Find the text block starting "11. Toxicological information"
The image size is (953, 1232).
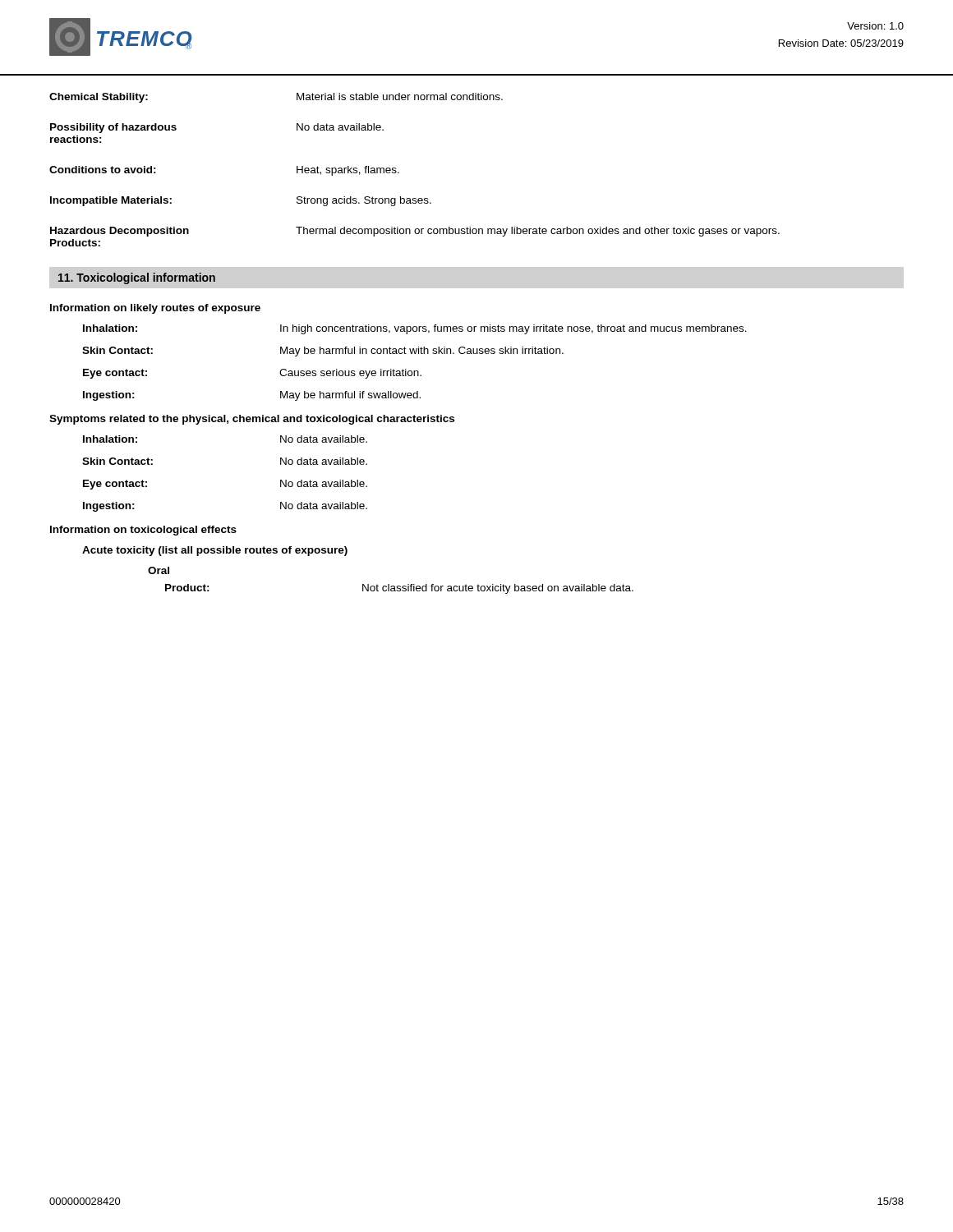(x=137, y=278)
